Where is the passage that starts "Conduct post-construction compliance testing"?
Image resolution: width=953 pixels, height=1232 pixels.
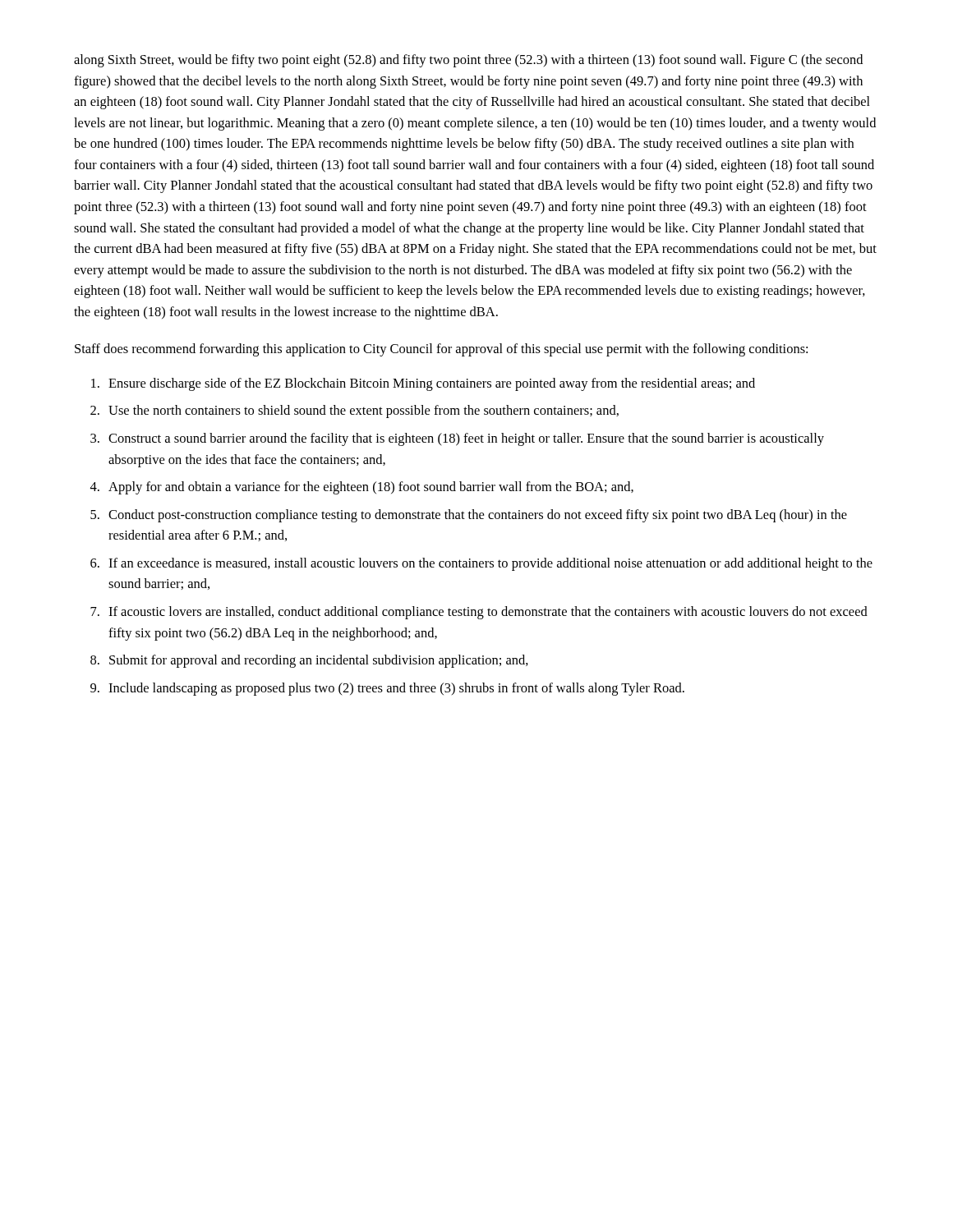point(478,525)
